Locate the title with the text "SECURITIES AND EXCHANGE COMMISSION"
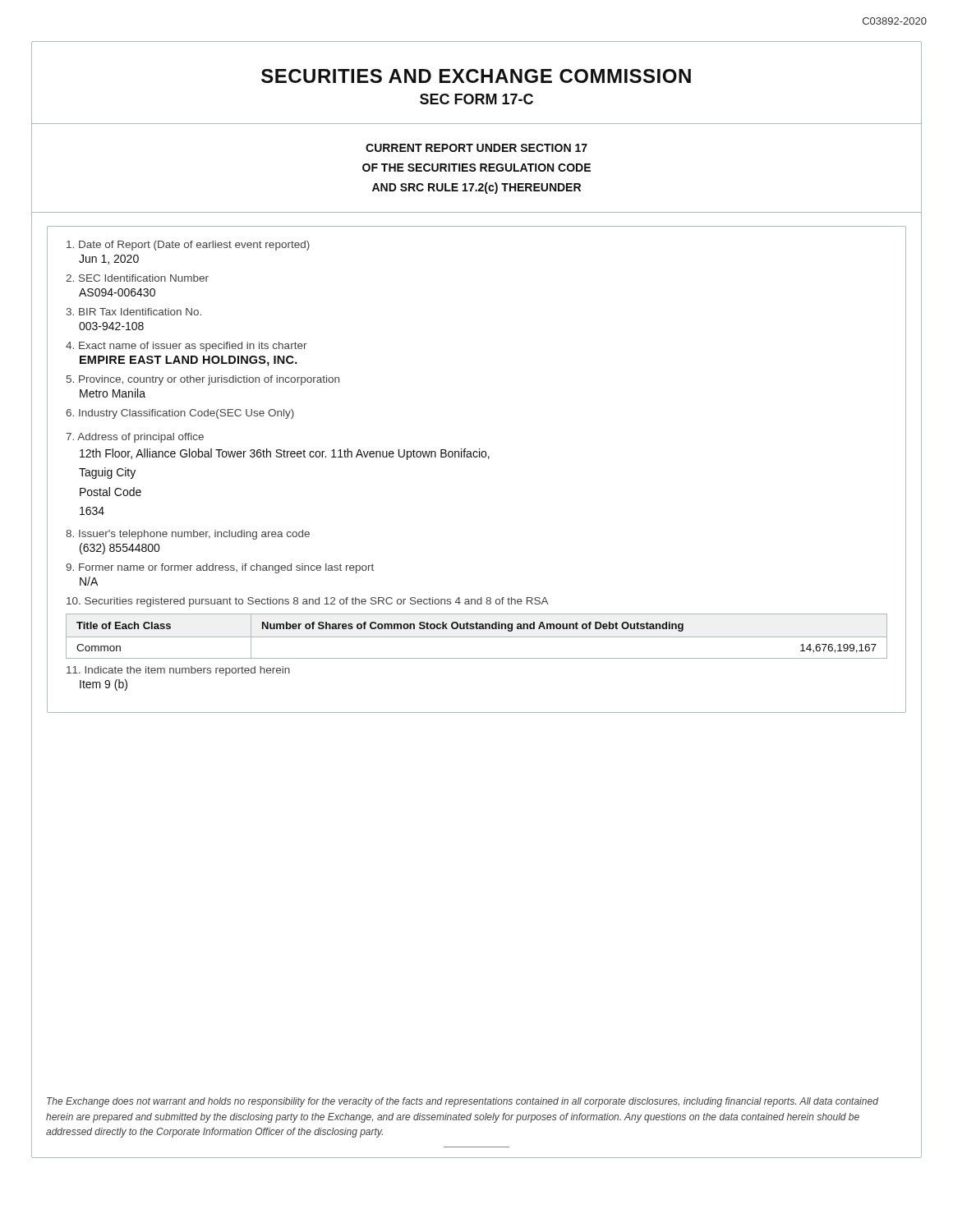Screen dimensions: 1232x953 coord(476,76)
